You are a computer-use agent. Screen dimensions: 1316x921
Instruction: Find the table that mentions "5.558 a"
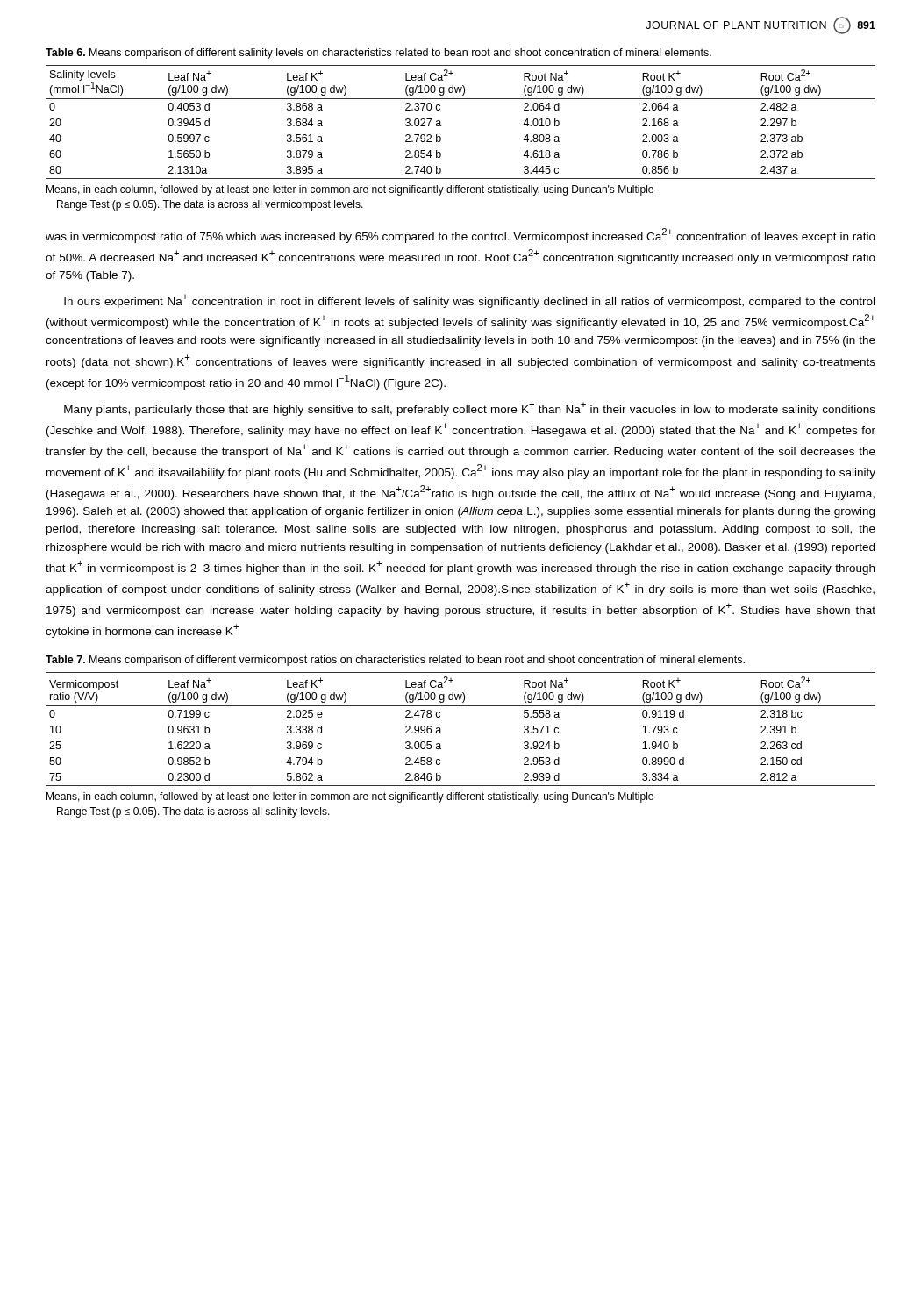click(460, 729)
